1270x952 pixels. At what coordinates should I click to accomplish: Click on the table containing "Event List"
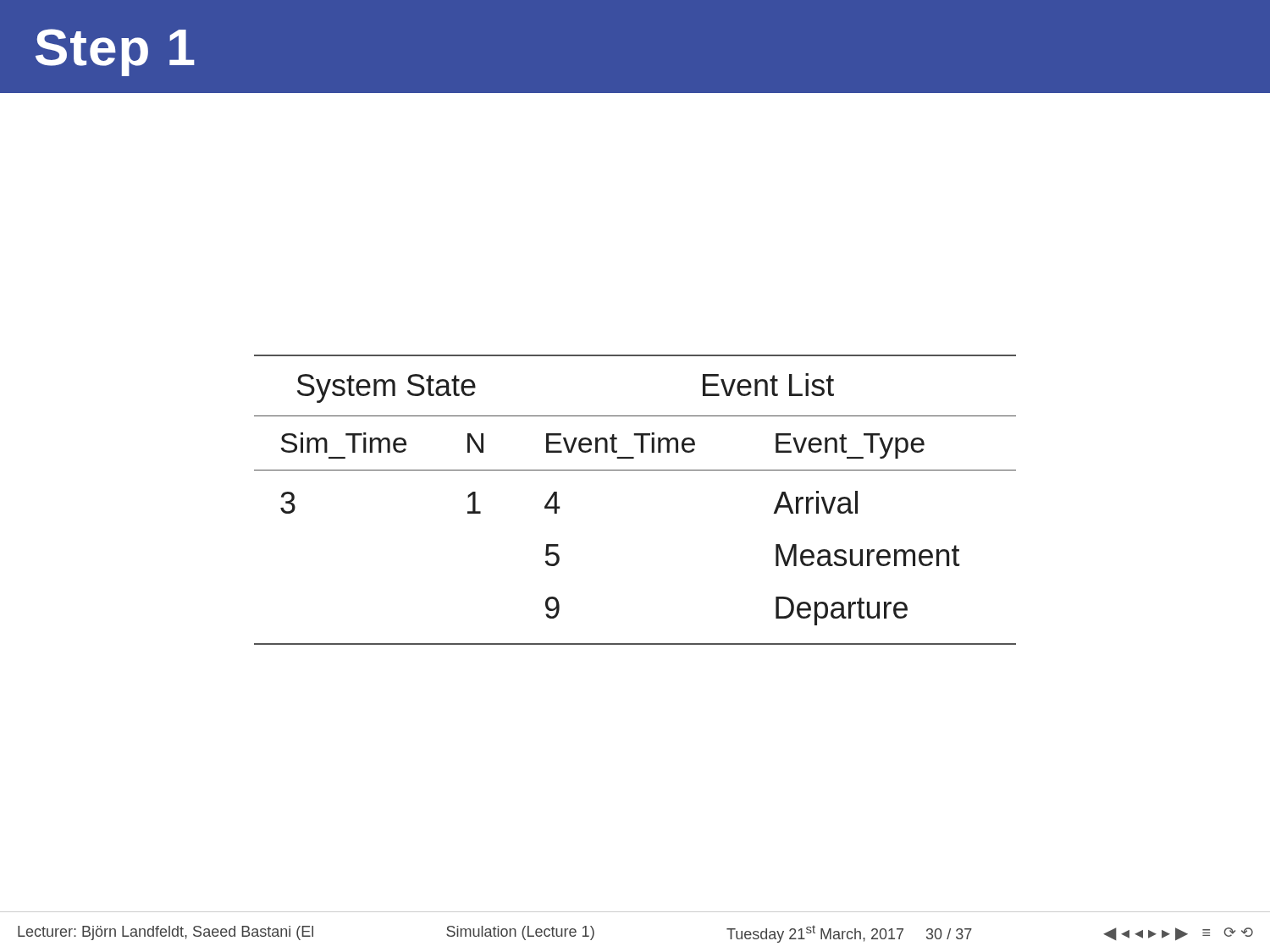click(x=635, y=499)
